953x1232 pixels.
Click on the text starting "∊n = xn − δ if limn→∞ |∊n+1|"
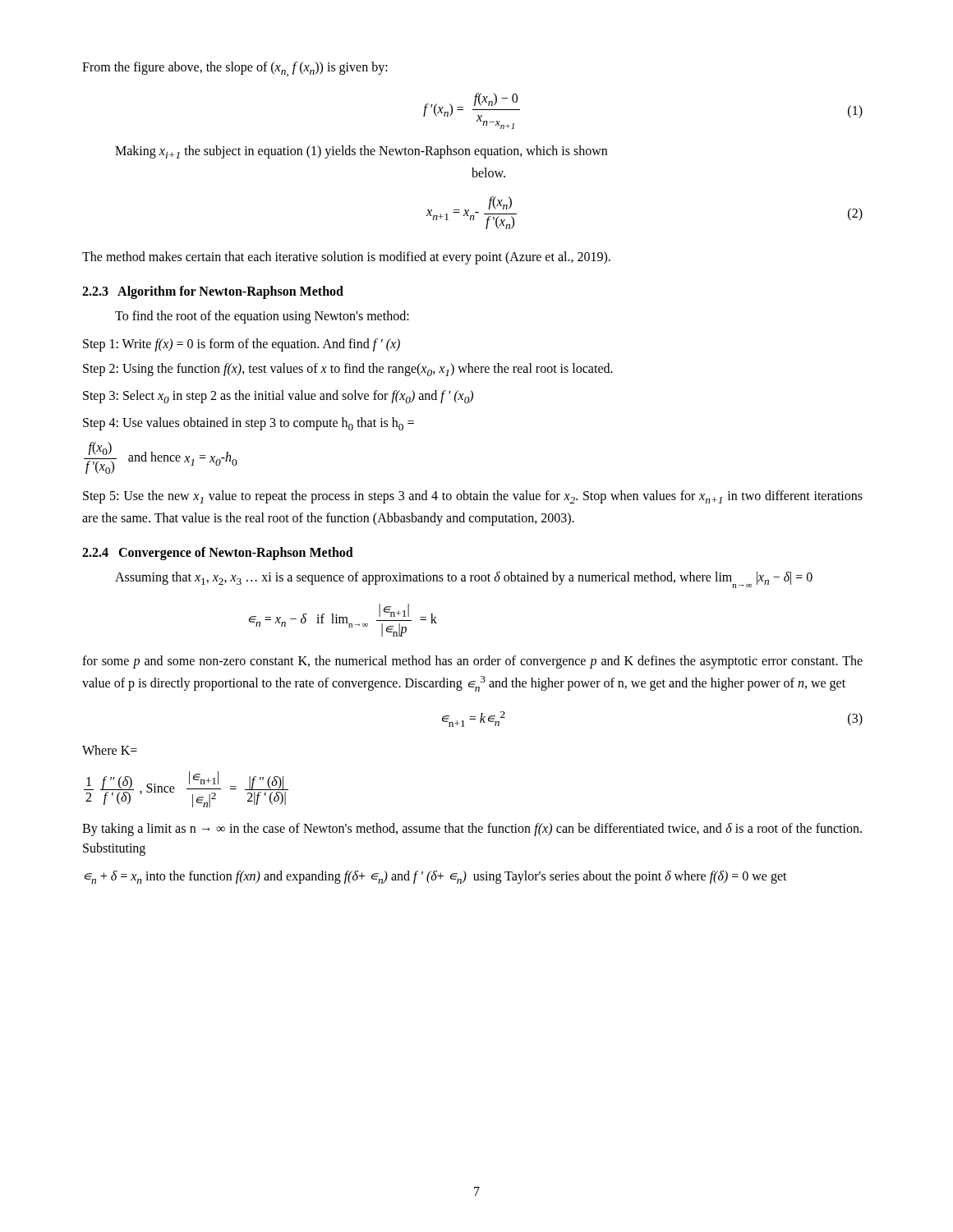(343, 620)
